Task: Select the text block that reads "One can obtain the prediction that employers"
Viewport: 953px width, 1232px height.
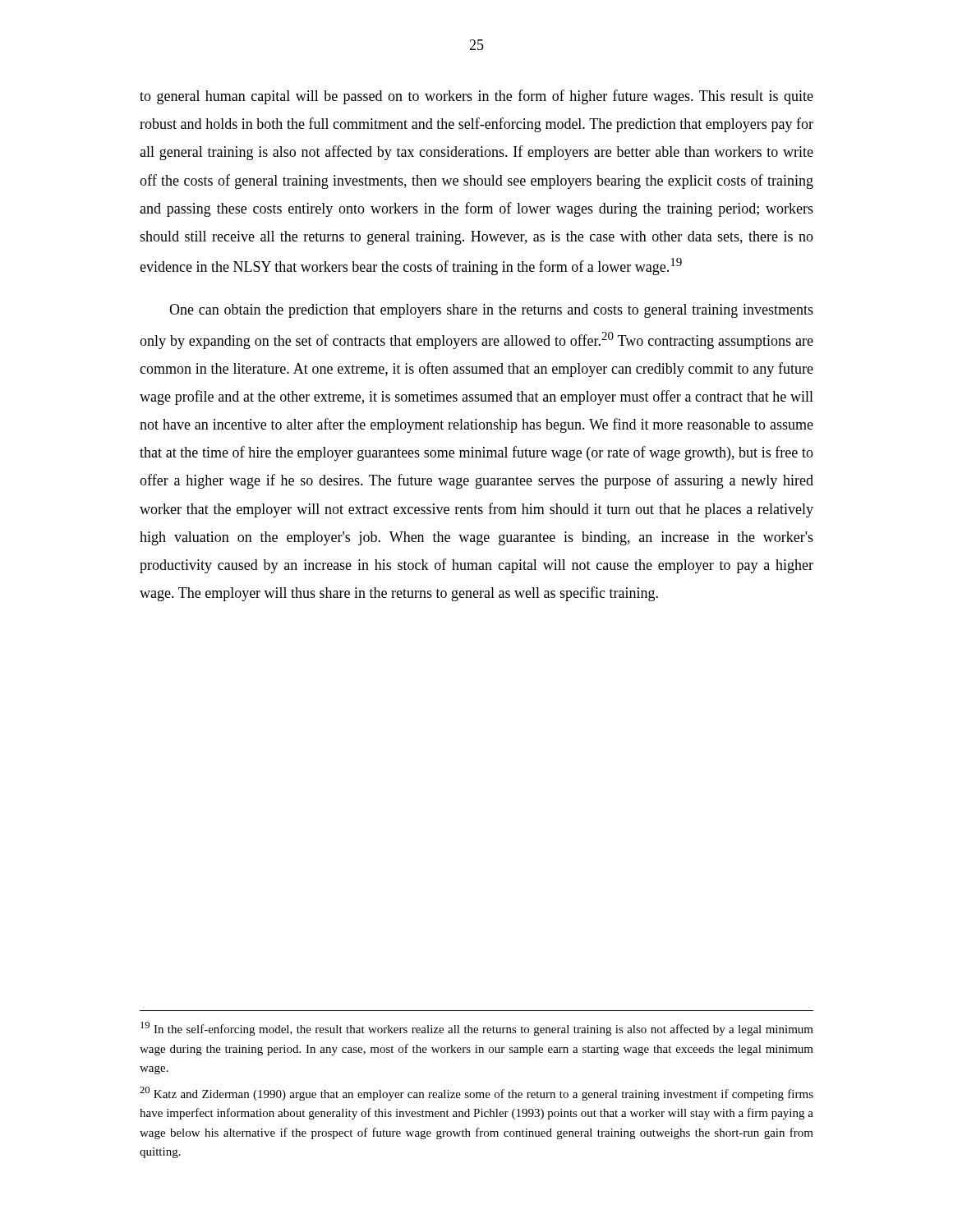Action: coord(476,452)
